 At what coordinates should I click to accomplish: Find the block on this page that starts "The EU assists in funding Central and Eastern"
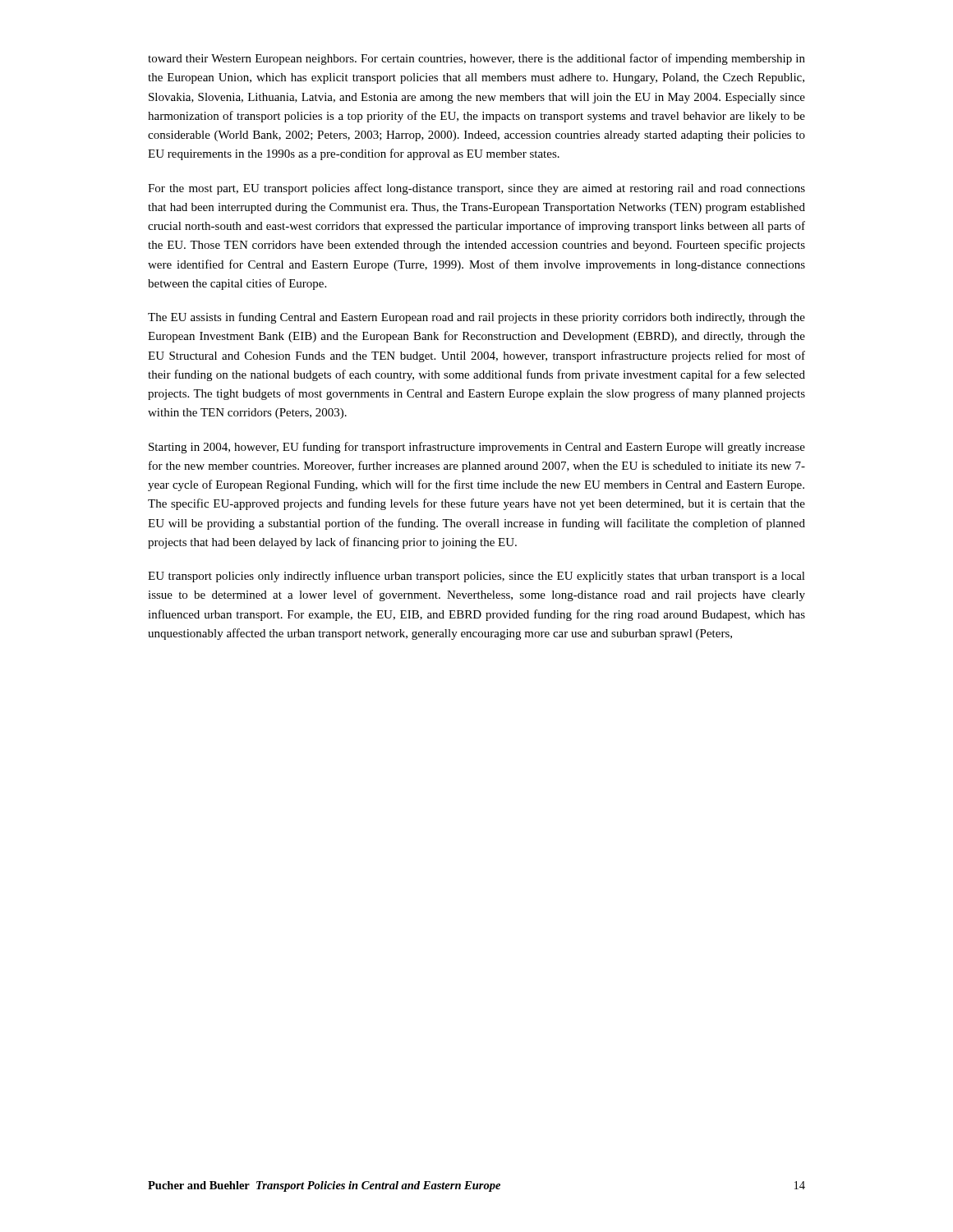(476, 365)
